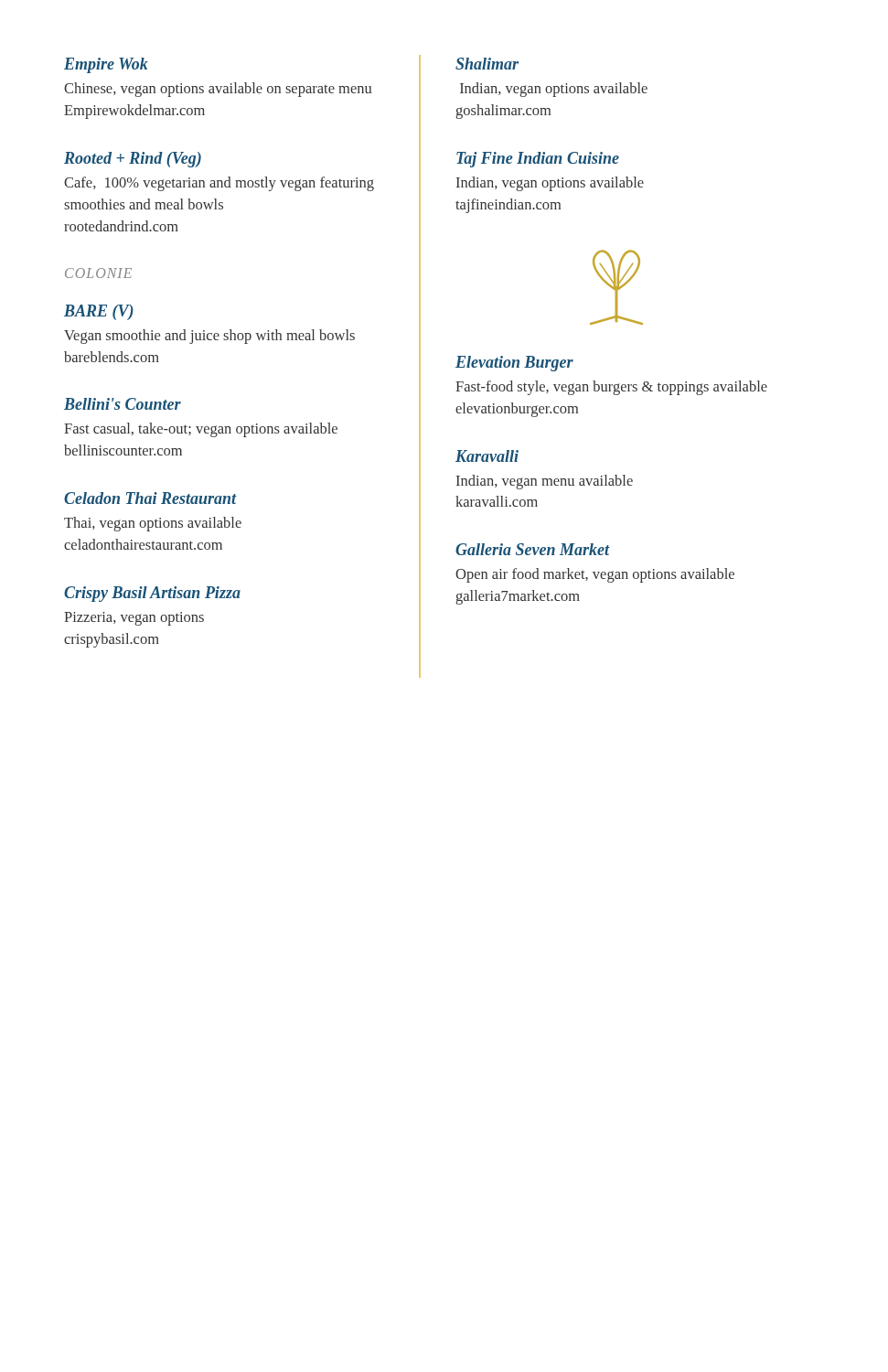The height and width of the screenshot is (1372, 888).
Task: Select the list item containing "BARE (V) Vegan smoothie and"
Action: (x=228, y=335)
